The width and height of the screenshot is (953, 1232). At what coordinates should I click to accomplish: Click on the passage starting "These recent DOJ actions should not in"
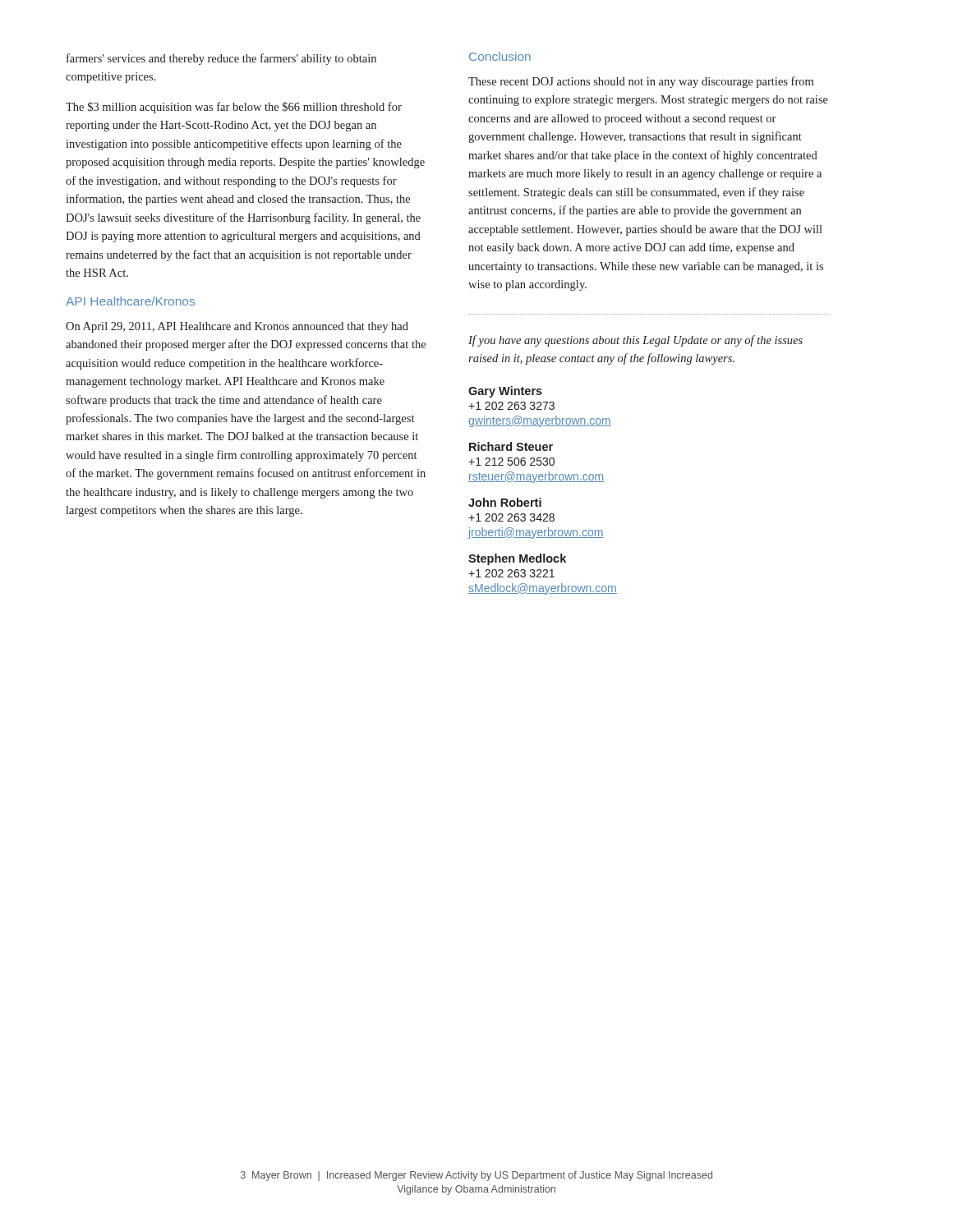649,183
